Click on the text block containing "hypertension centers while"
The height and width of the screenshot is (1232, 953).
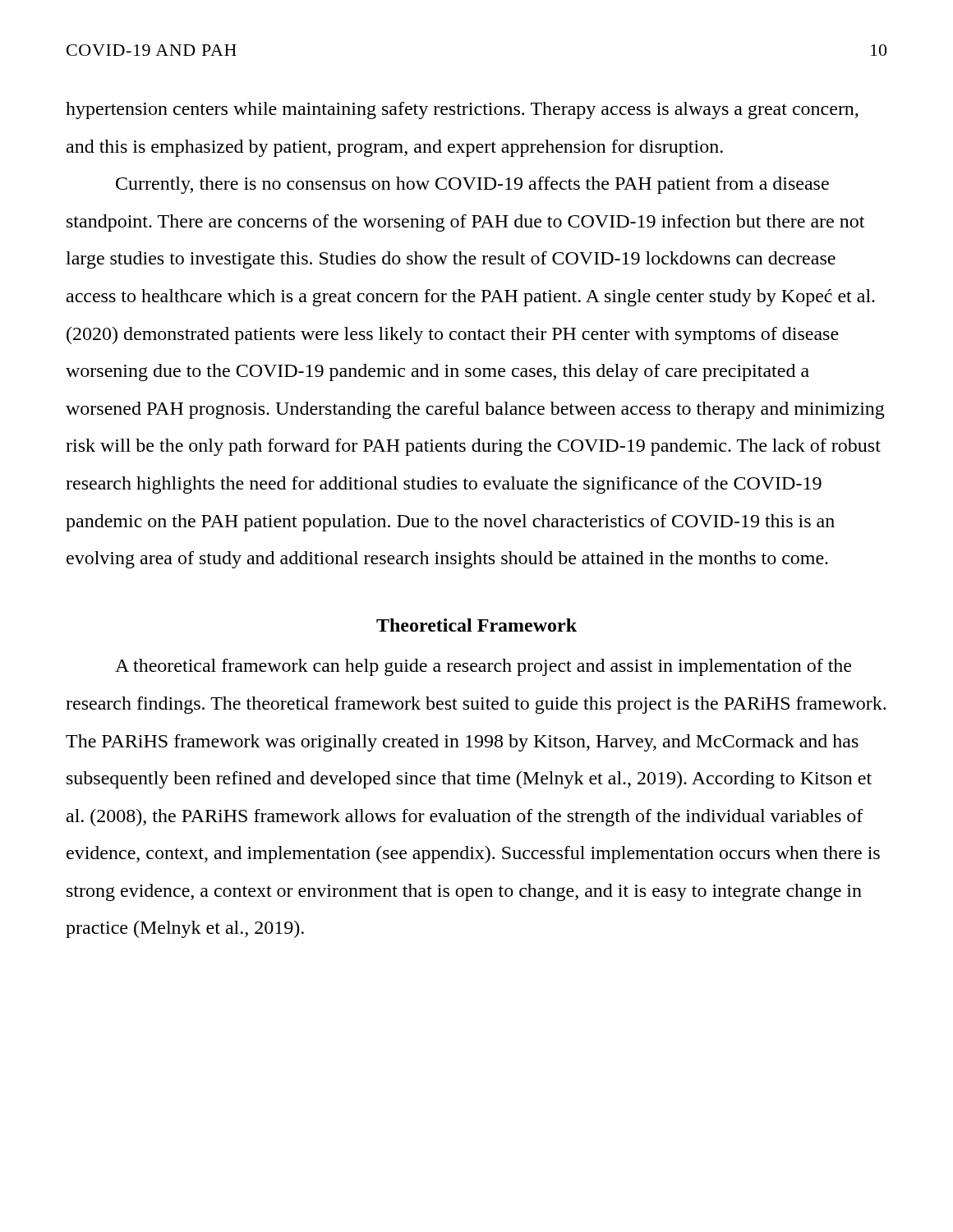coord(462,110)
